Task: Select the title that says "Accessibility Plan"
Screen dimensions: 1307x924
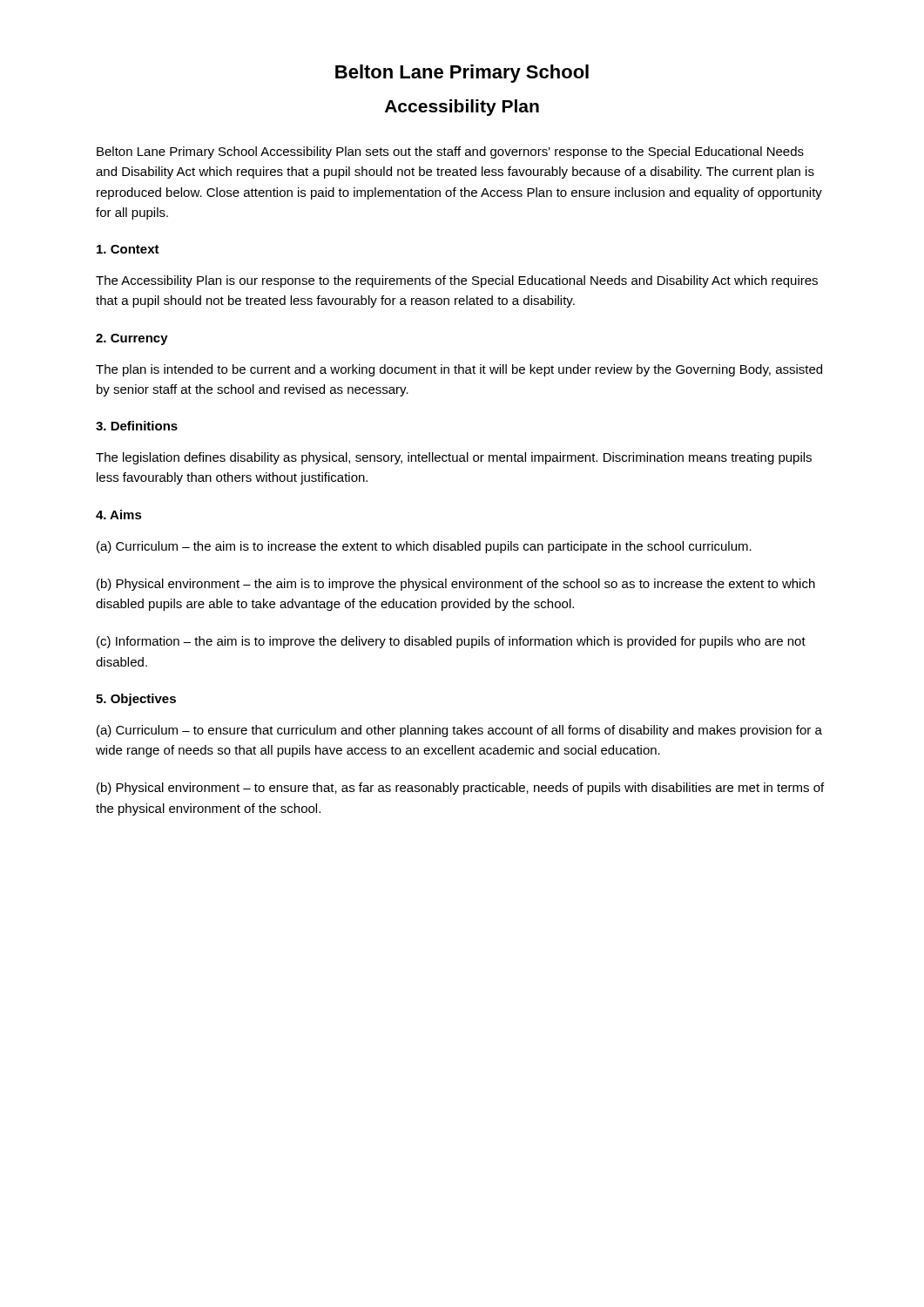Action: (x=462, y=106)
